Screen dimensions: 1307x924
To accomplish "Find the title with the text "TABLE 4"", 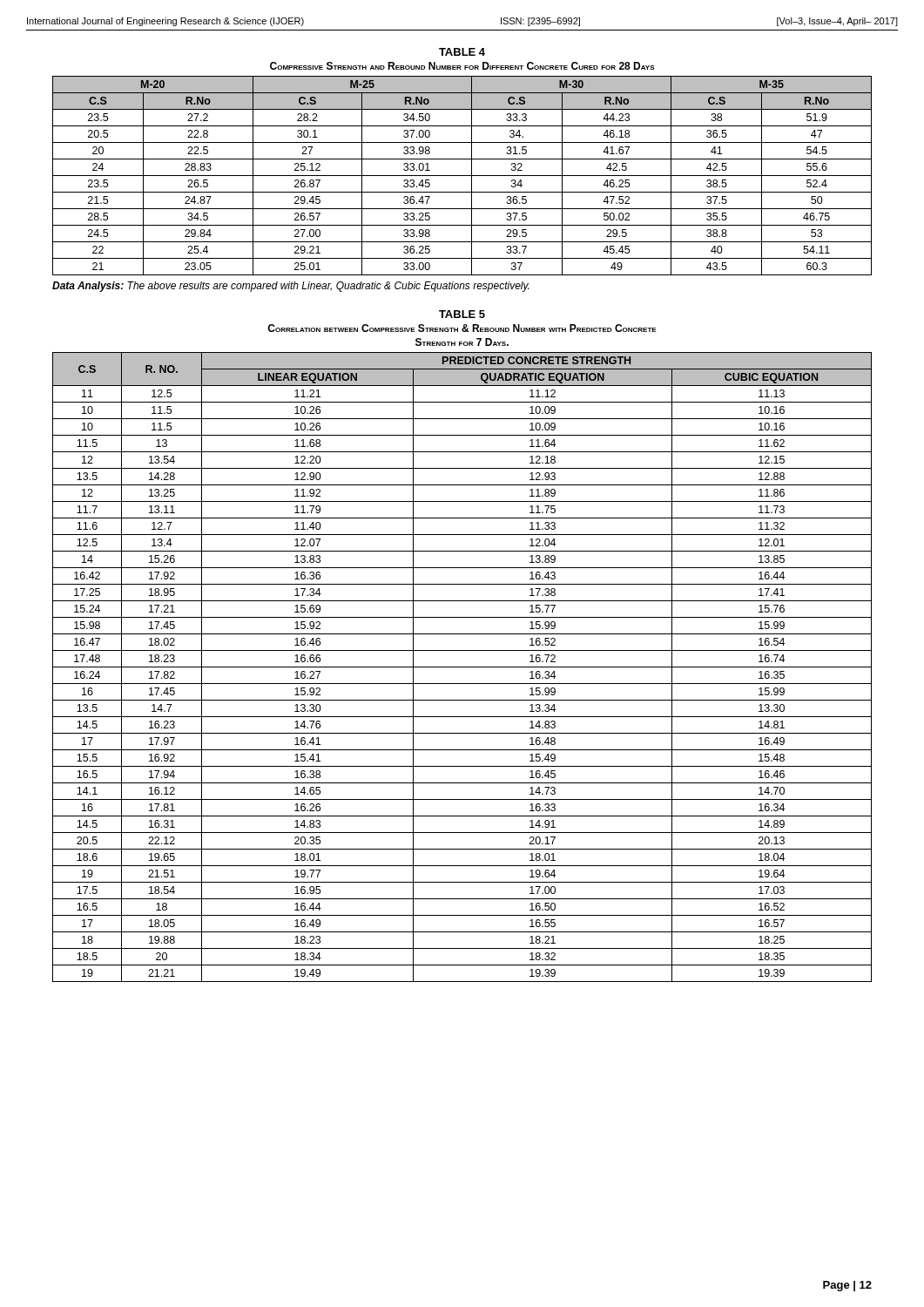I will (x=462, y=52).
